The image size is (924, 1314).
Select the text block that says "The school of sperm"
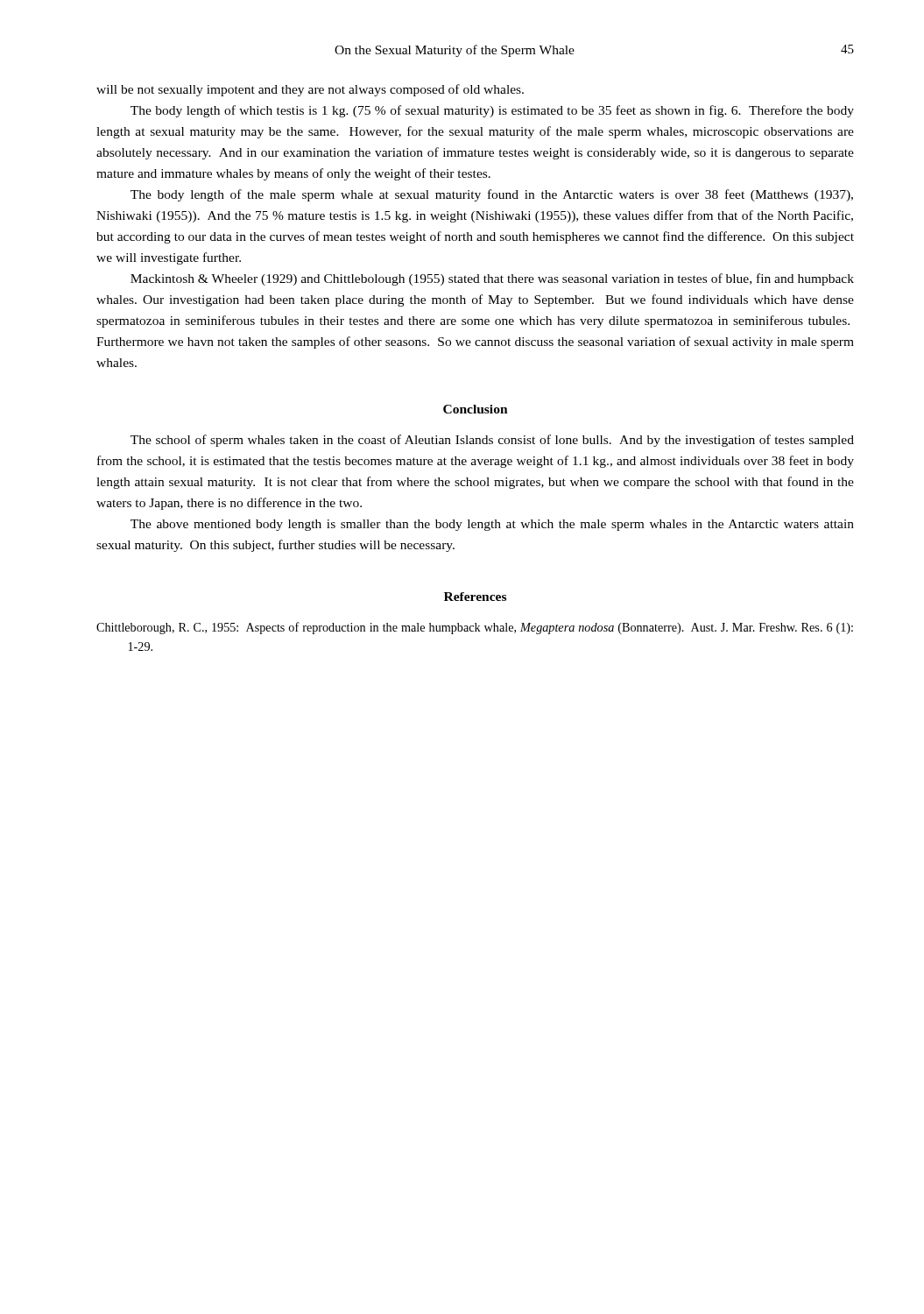[x=475, y=472]
